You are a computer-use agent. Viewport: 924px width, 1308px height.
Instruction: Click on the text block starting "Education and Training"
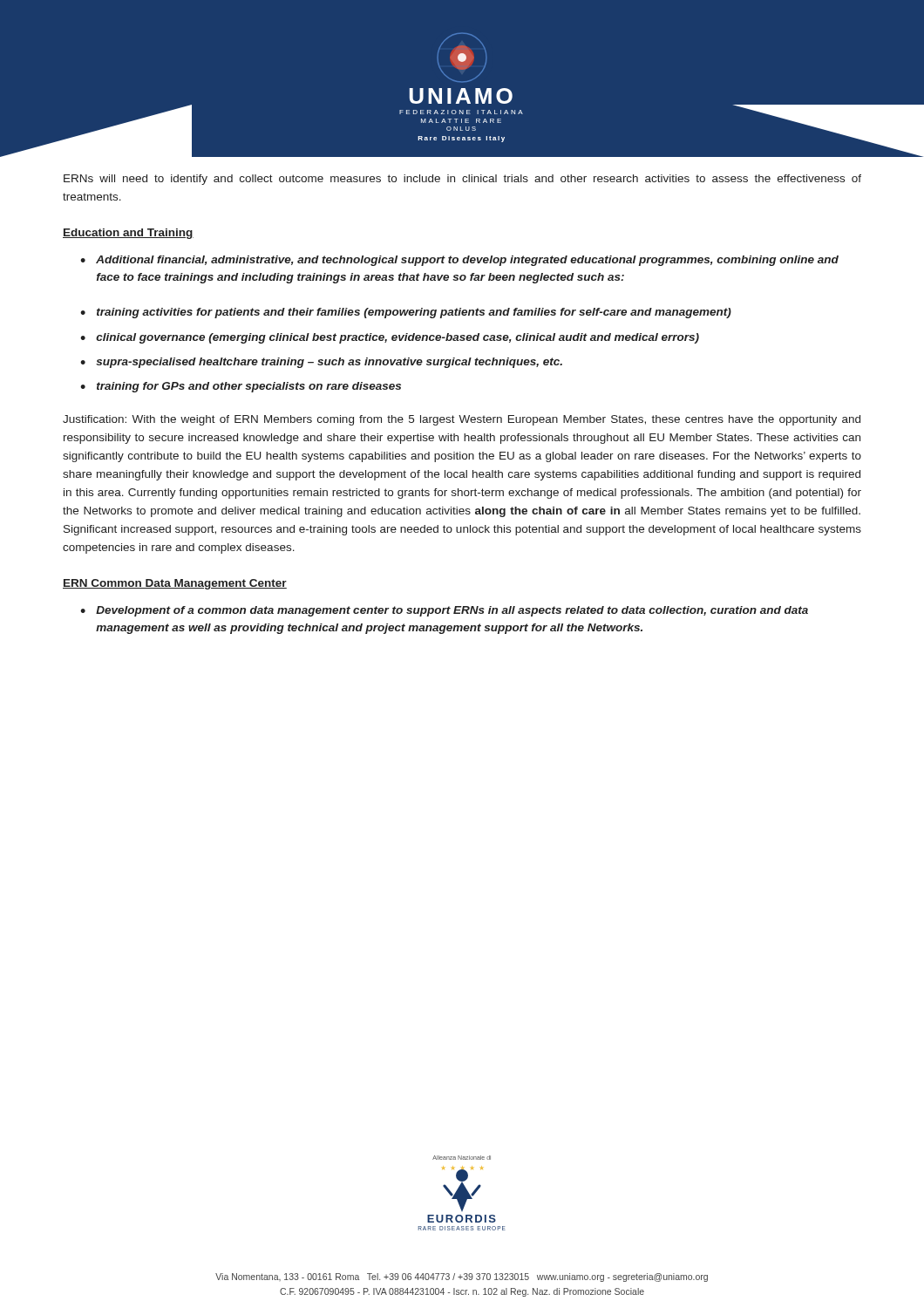[x=128, y=232]
